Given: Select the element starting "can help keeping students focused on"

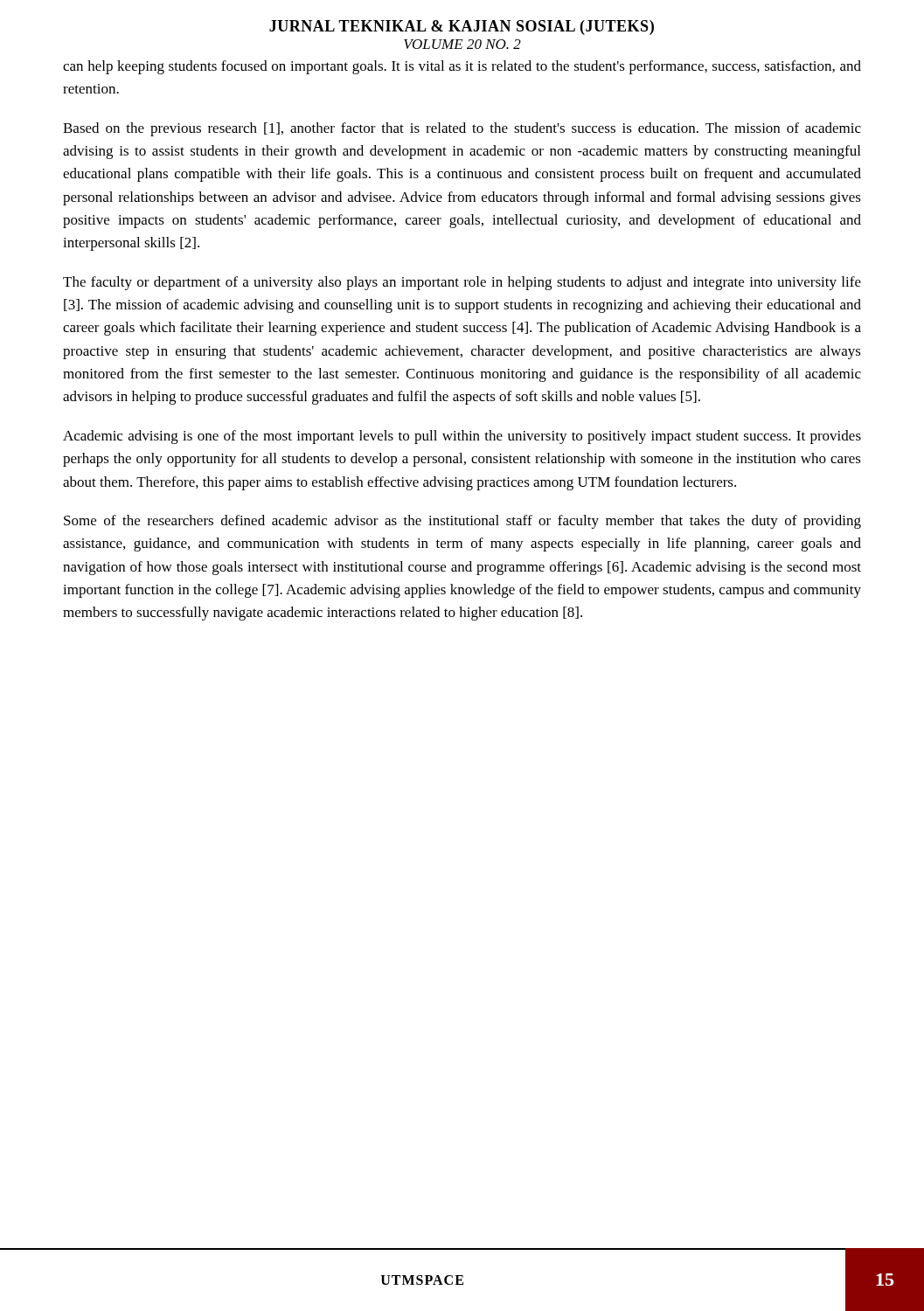Looking at the screenshot, I should point(462,77).
